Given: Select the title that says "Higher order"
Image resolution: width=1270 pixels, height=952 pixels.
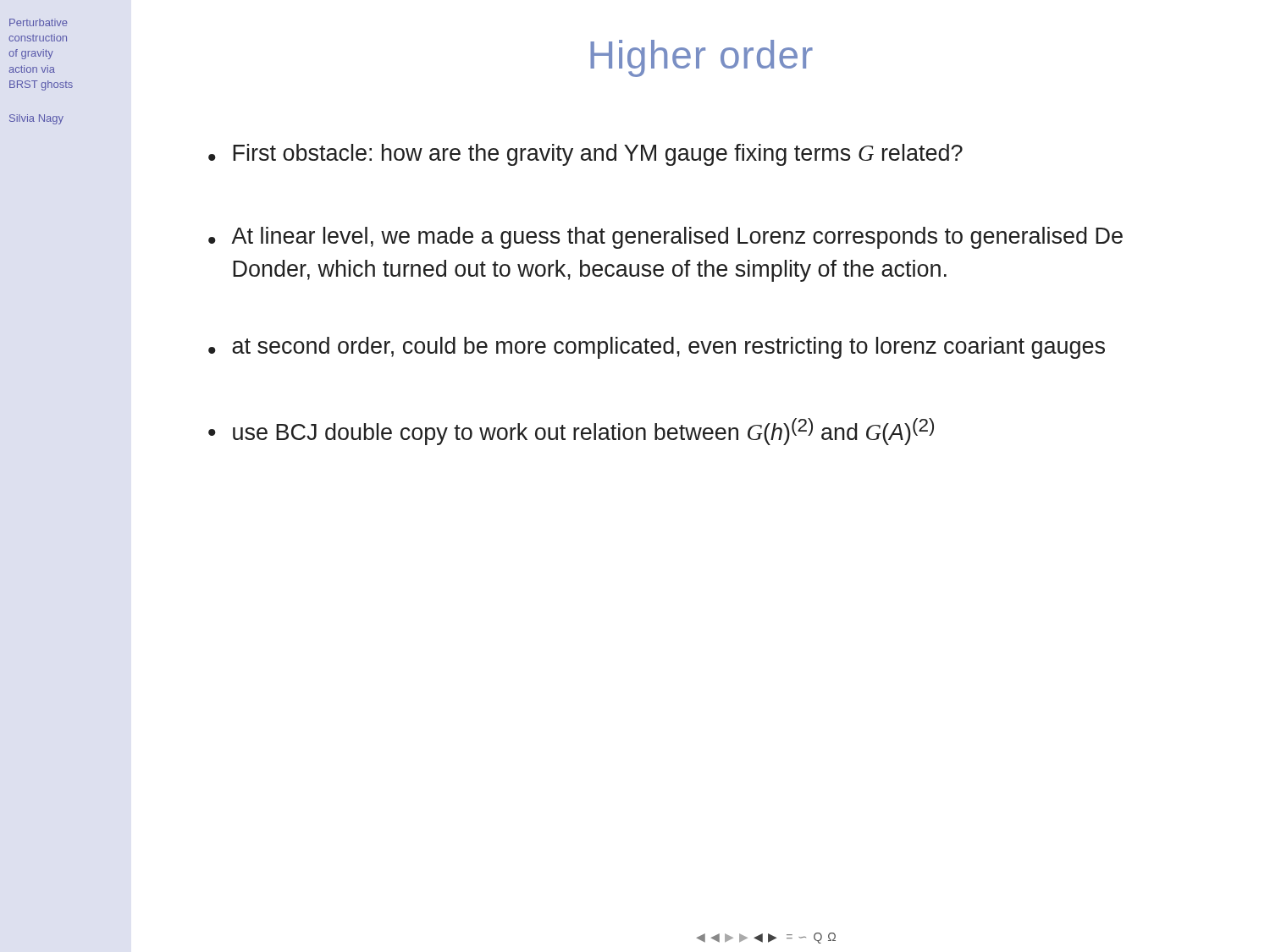Looking at the screenshot, I should pos(701,55).
